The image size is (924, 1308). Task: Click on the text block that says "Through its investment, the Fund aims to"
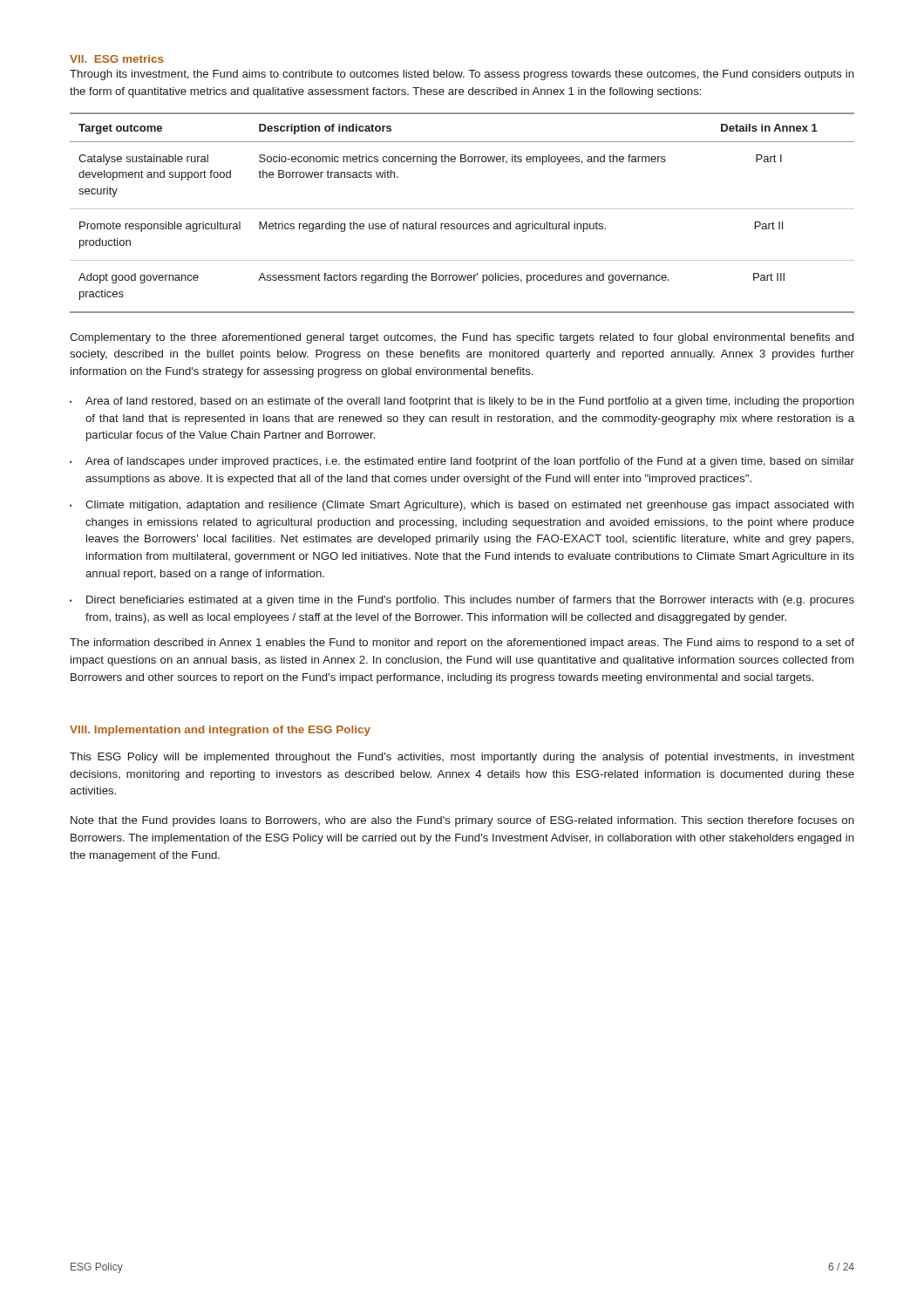tap(462, 82)
